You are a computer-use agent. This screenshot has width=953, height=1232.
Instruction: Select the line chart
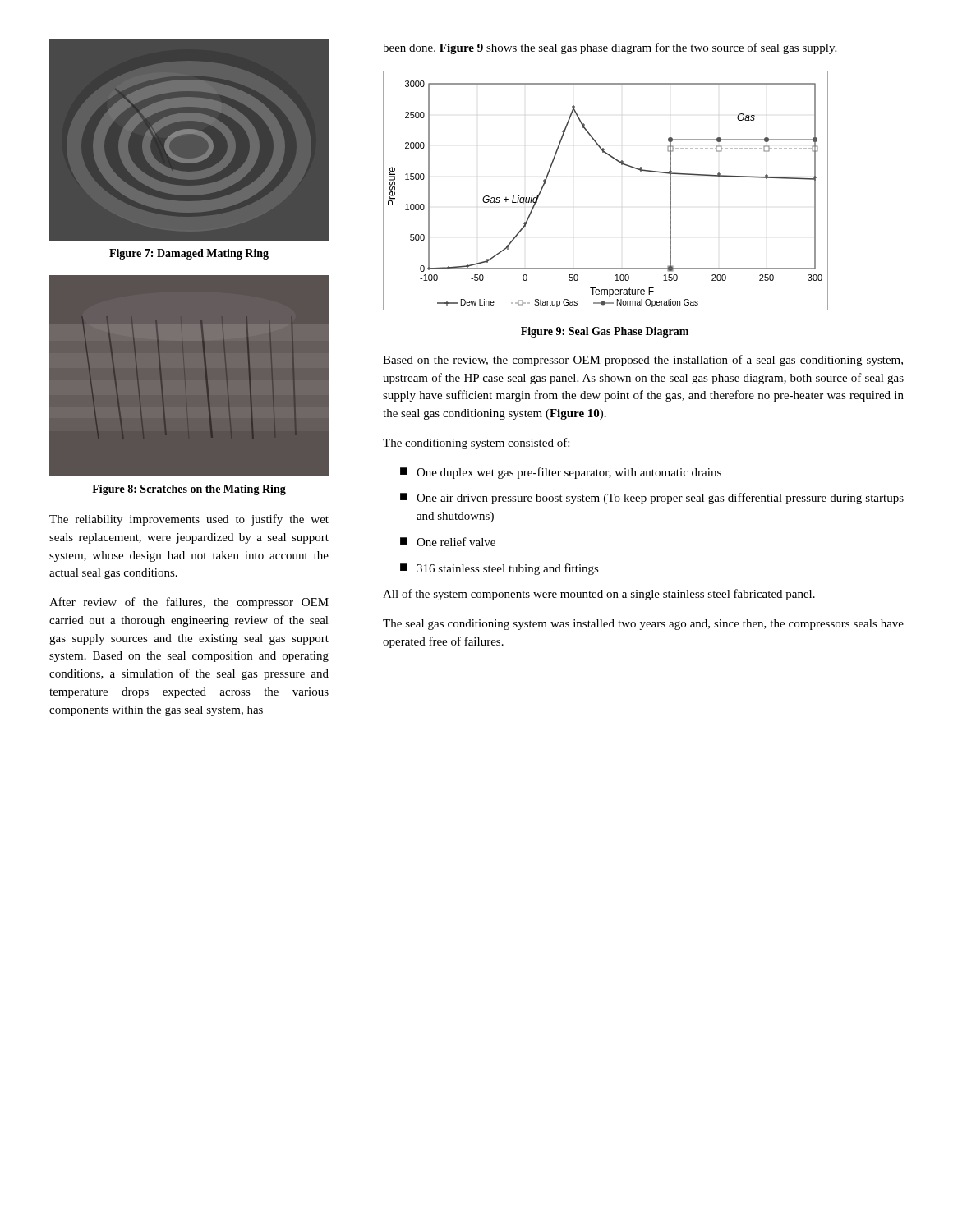(x=643, y=194)
